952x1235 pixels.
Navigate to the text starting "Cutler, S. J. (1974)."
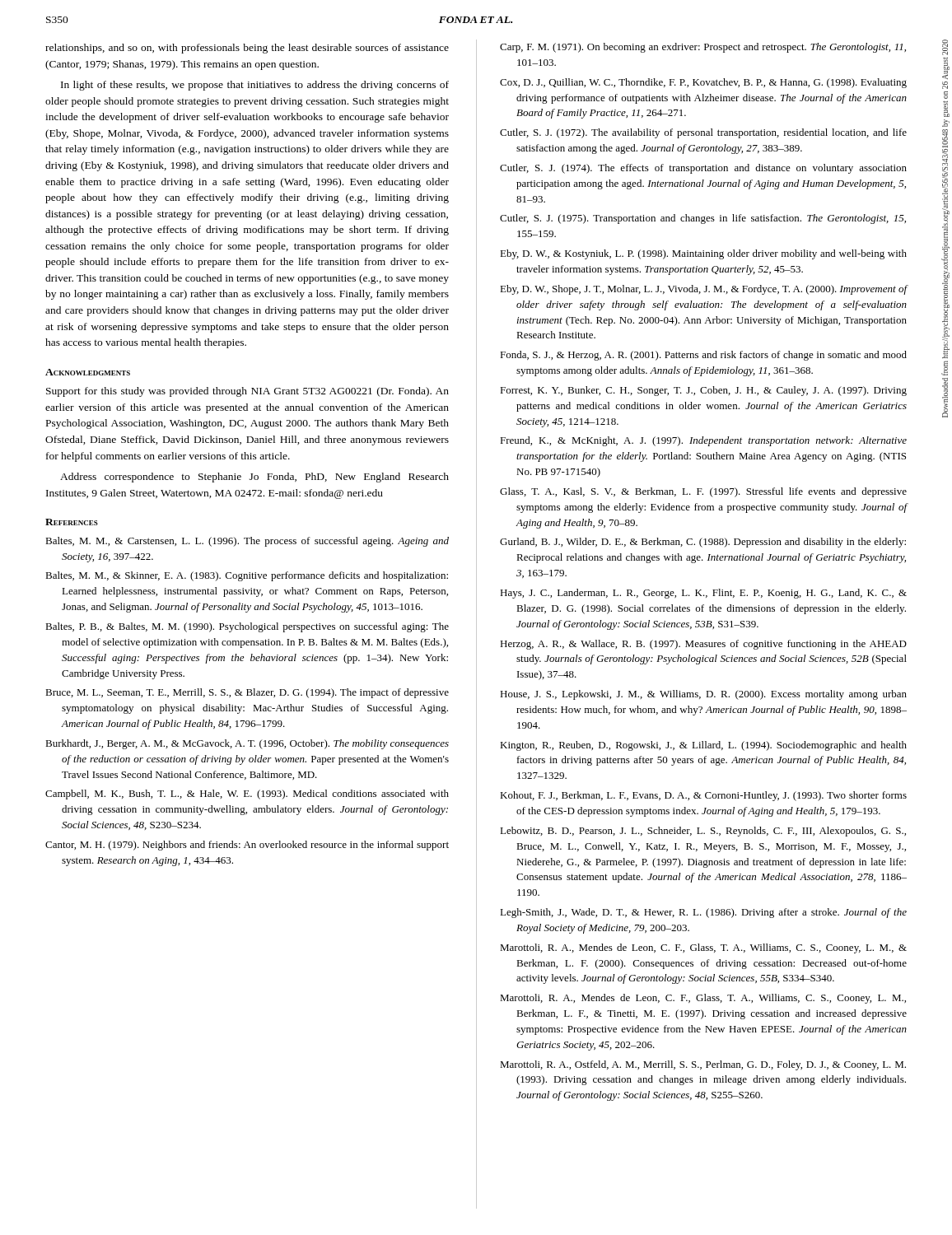pos(703,183)
